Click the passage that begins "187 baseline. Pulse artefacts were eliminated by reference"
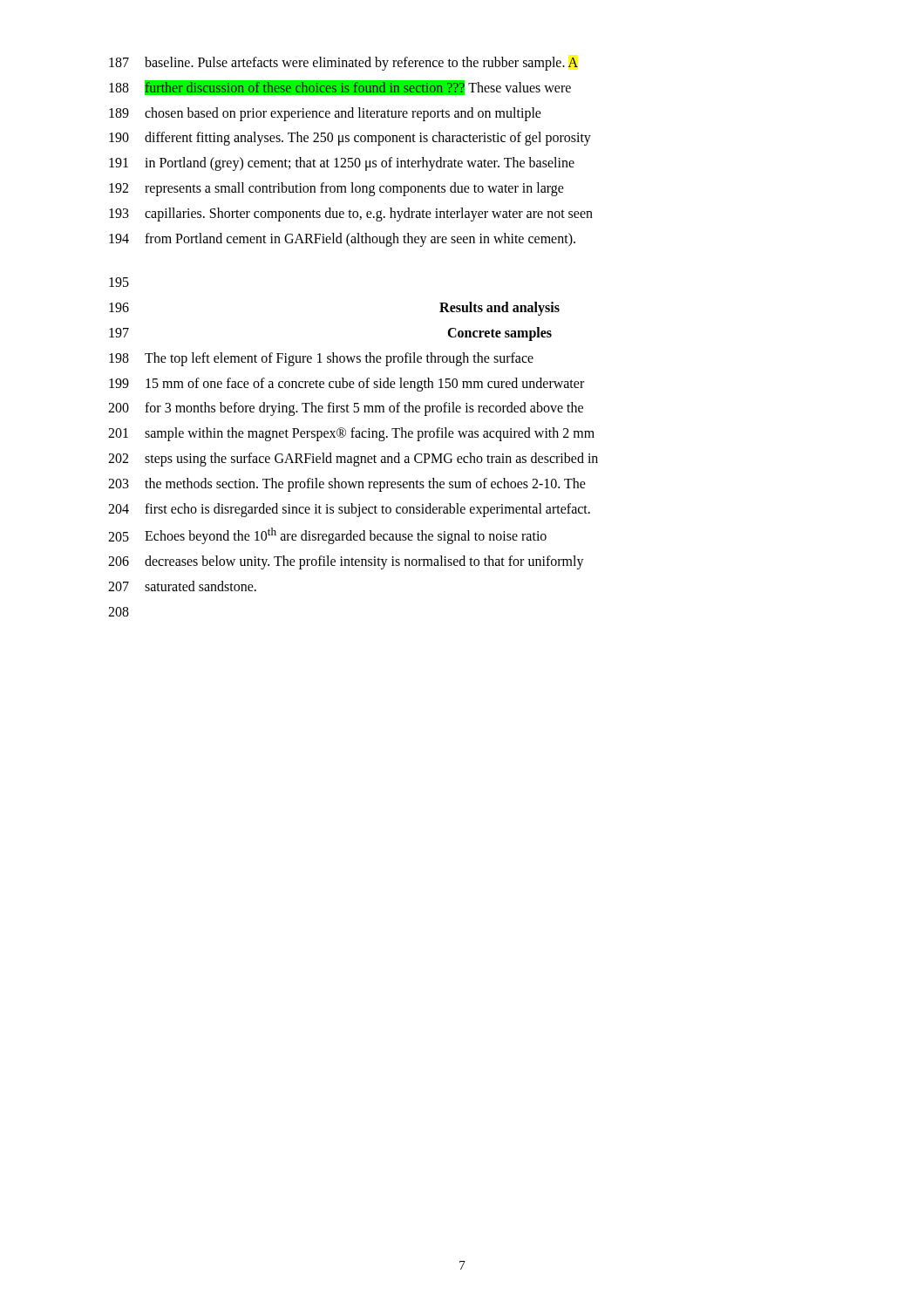924x1308 pixels. coord(471,151)
